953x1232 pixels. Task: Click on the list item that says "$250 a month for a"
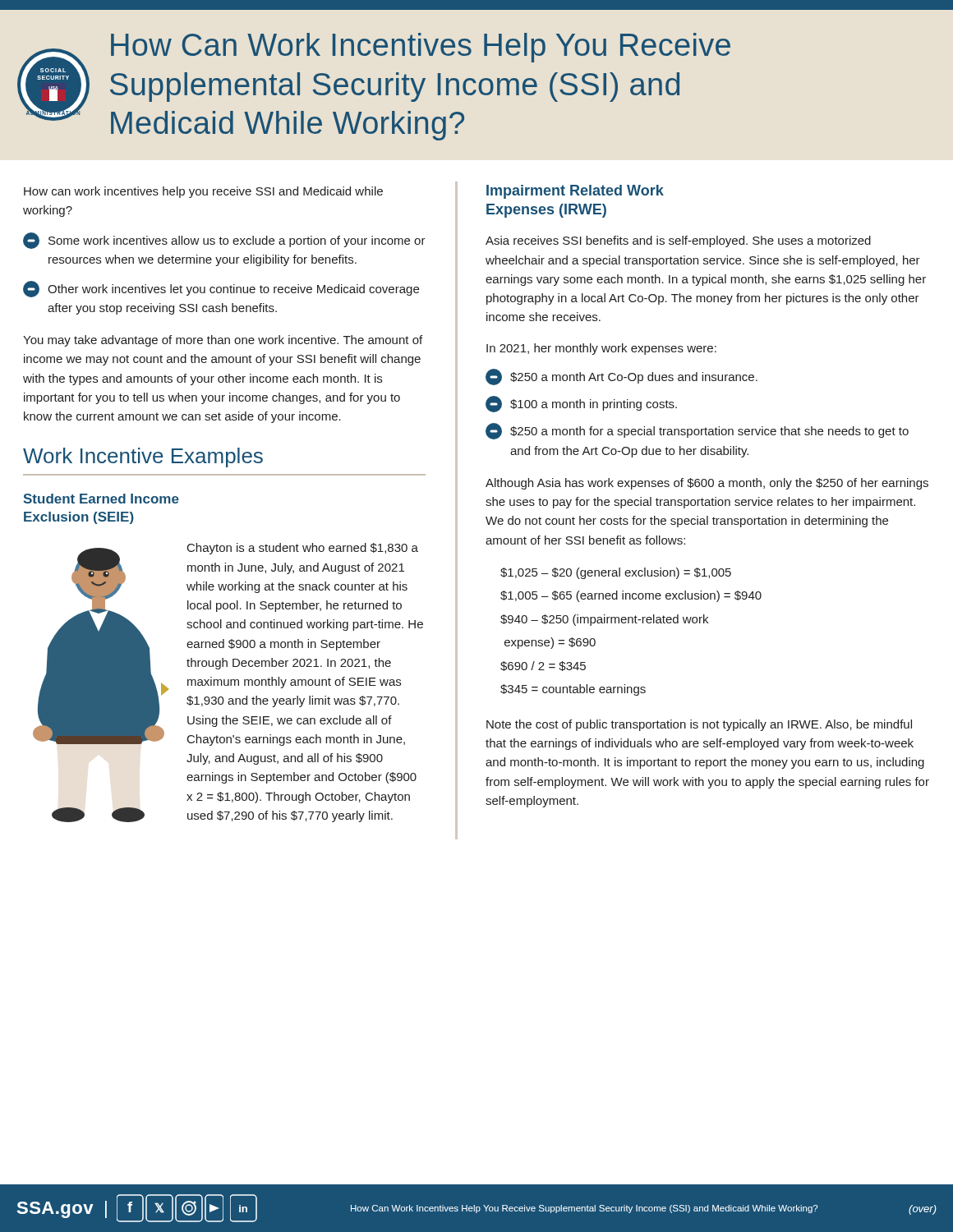(708, 441)
